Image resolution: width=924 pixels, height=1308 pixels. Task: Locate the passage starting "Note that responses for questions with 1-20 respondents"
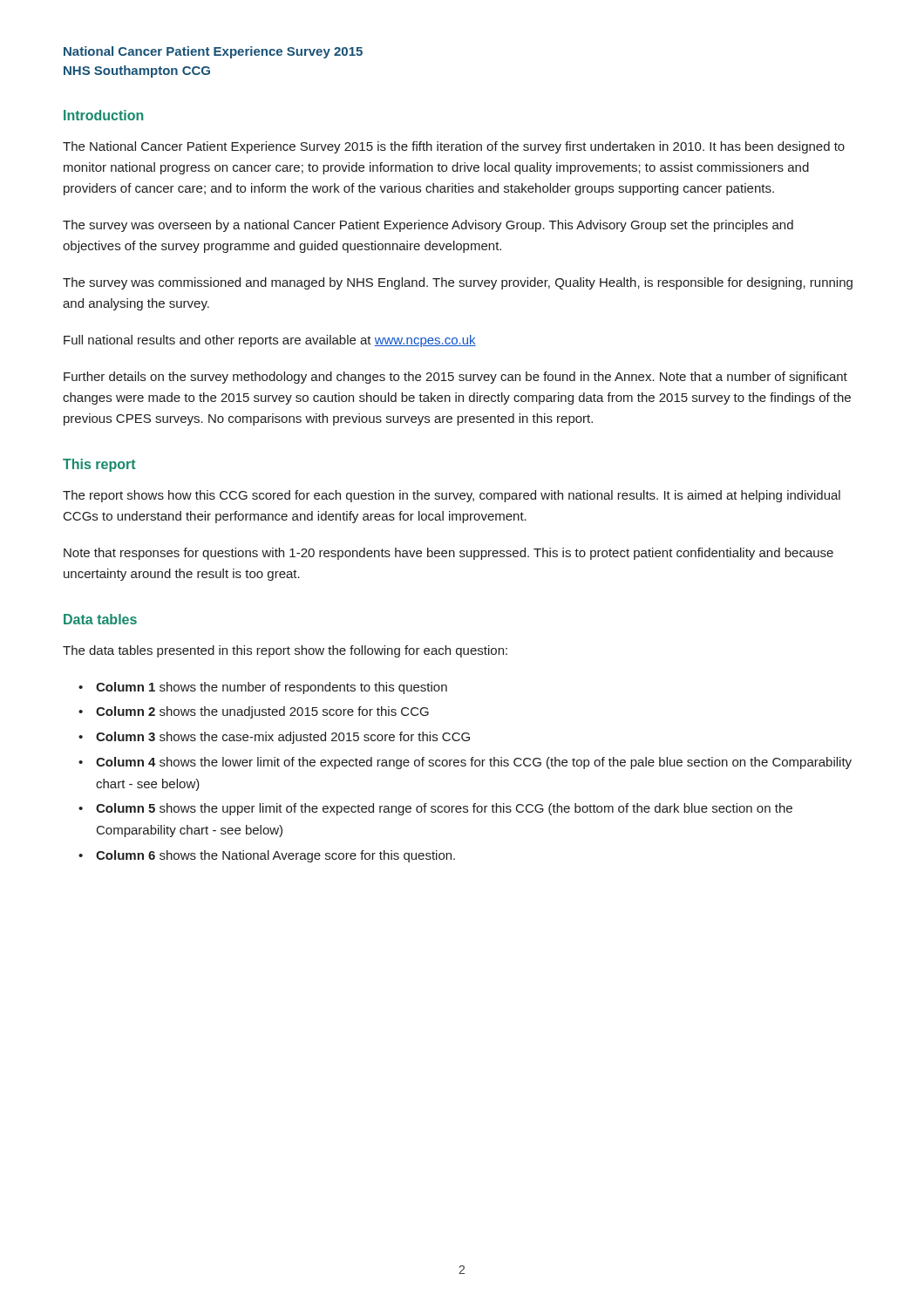(x=448, y=562)
